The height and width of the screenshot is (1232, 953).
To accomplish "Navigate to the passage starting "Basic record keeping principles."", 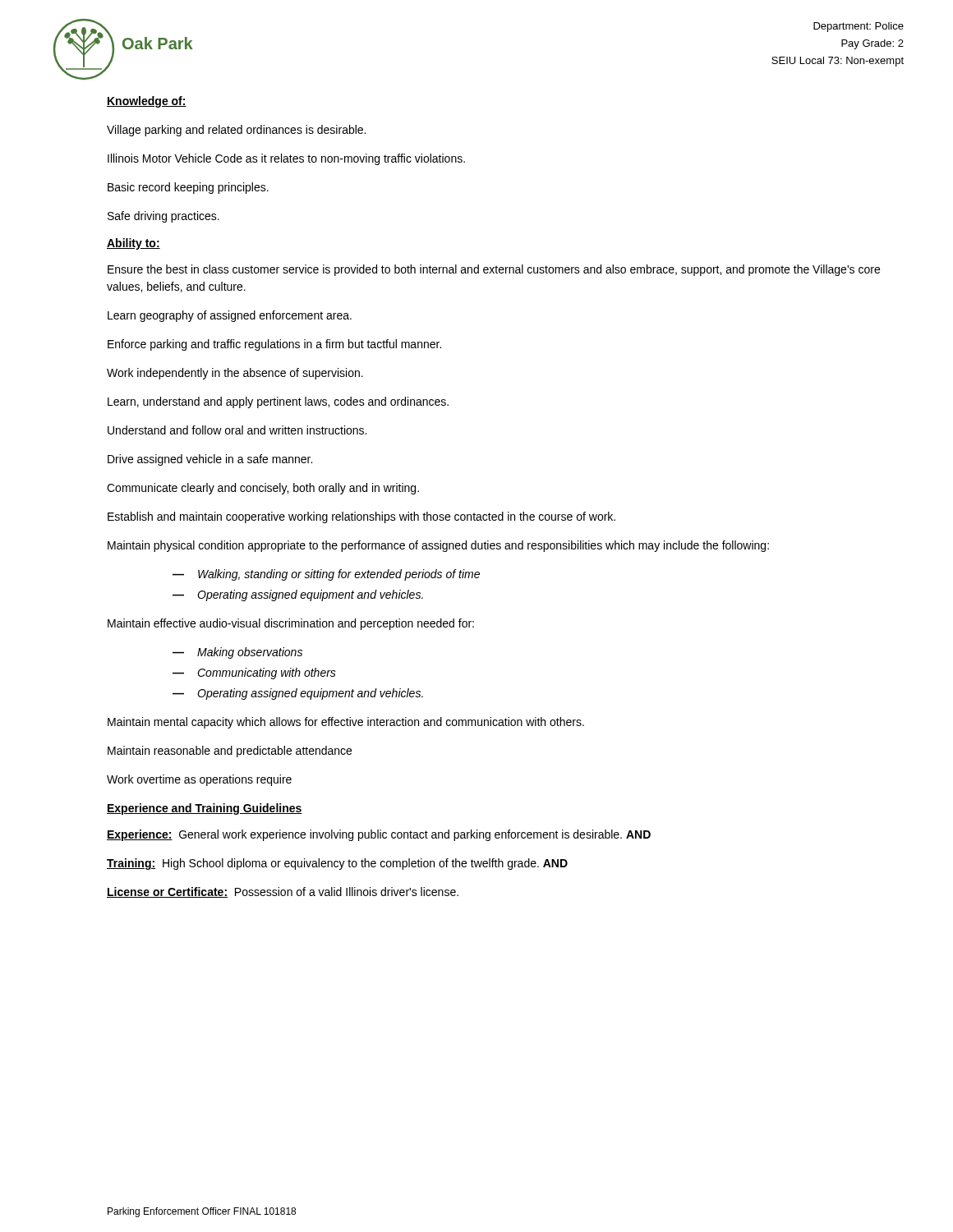I will click(188, 187).
